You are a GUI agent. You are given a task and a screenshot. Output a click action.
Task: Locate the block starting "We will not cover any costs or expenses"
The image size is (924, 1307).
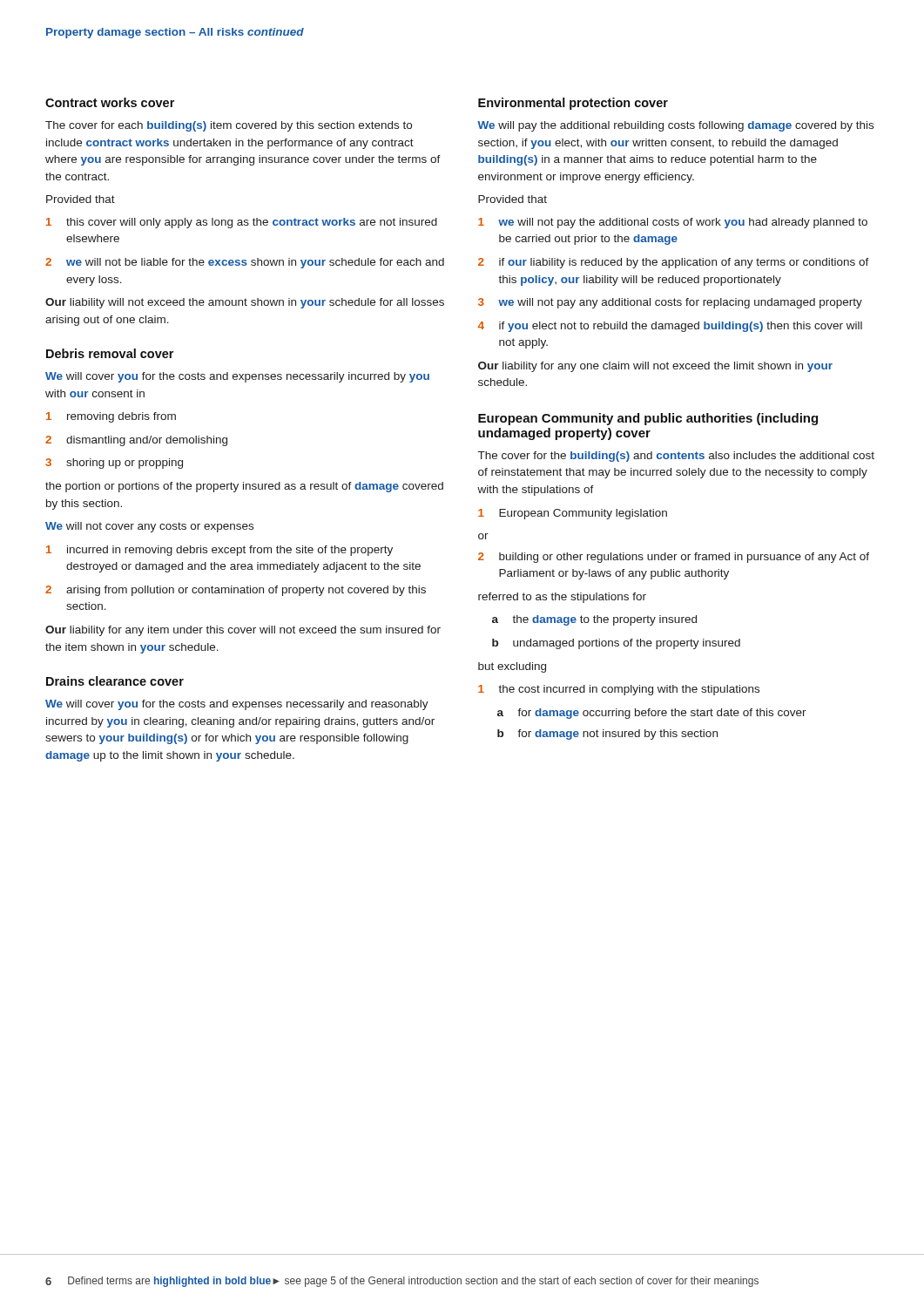point(246,526)
